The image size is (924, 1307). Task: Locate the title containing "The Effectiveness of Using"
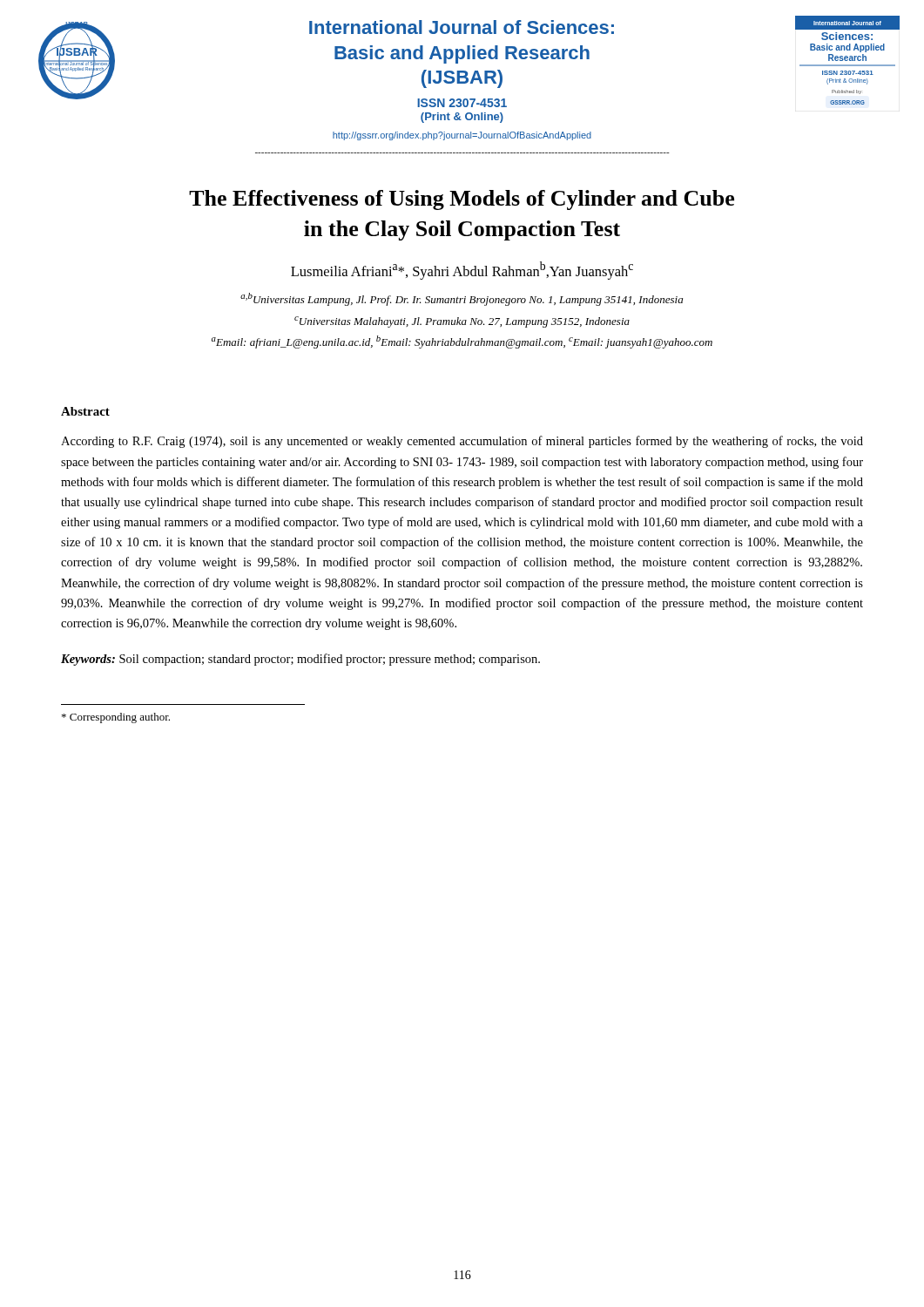[462, 213]
